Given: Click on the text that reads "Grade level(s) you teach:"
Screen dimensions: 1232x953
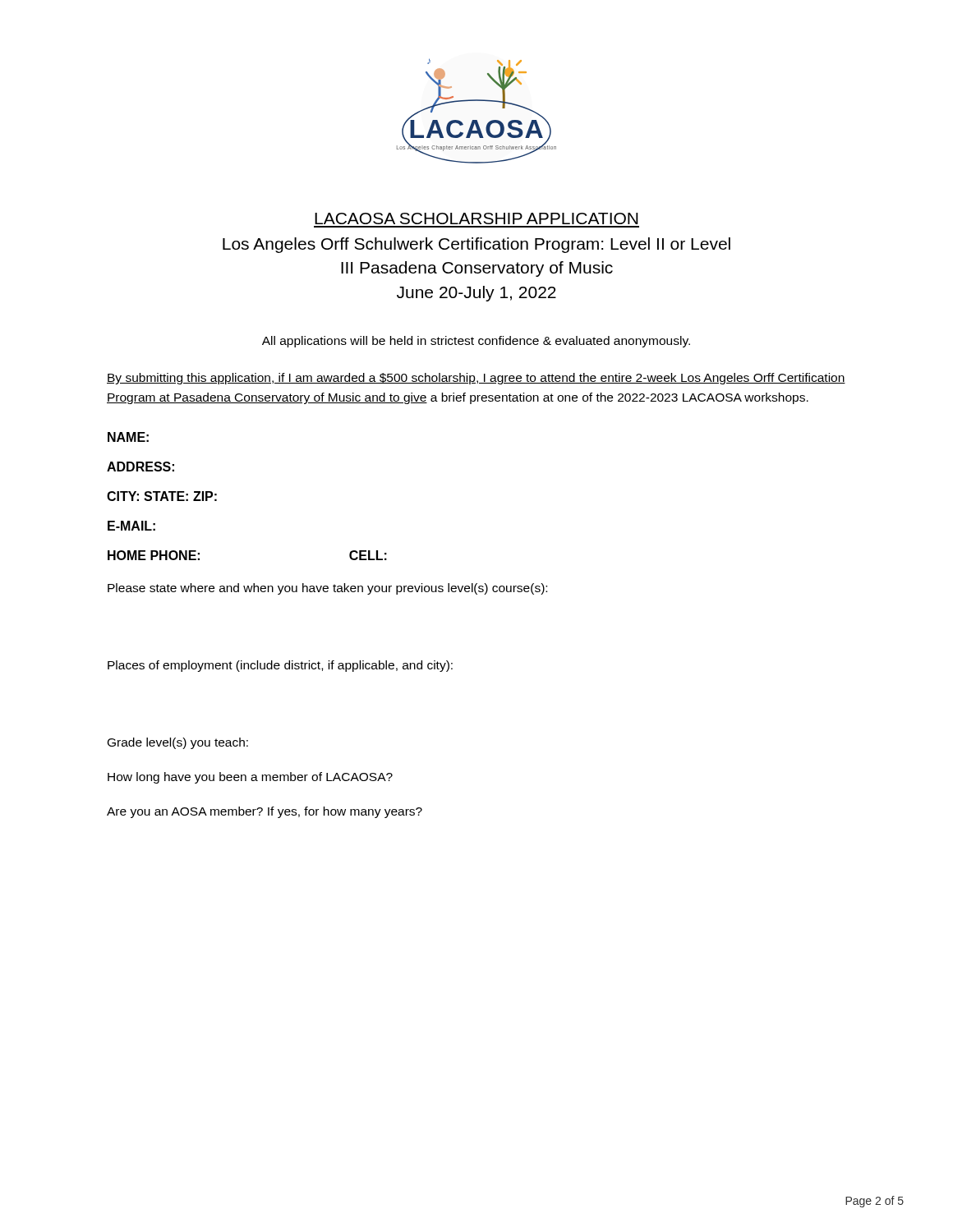Looking at the screenshot, I should pos(178,742).
